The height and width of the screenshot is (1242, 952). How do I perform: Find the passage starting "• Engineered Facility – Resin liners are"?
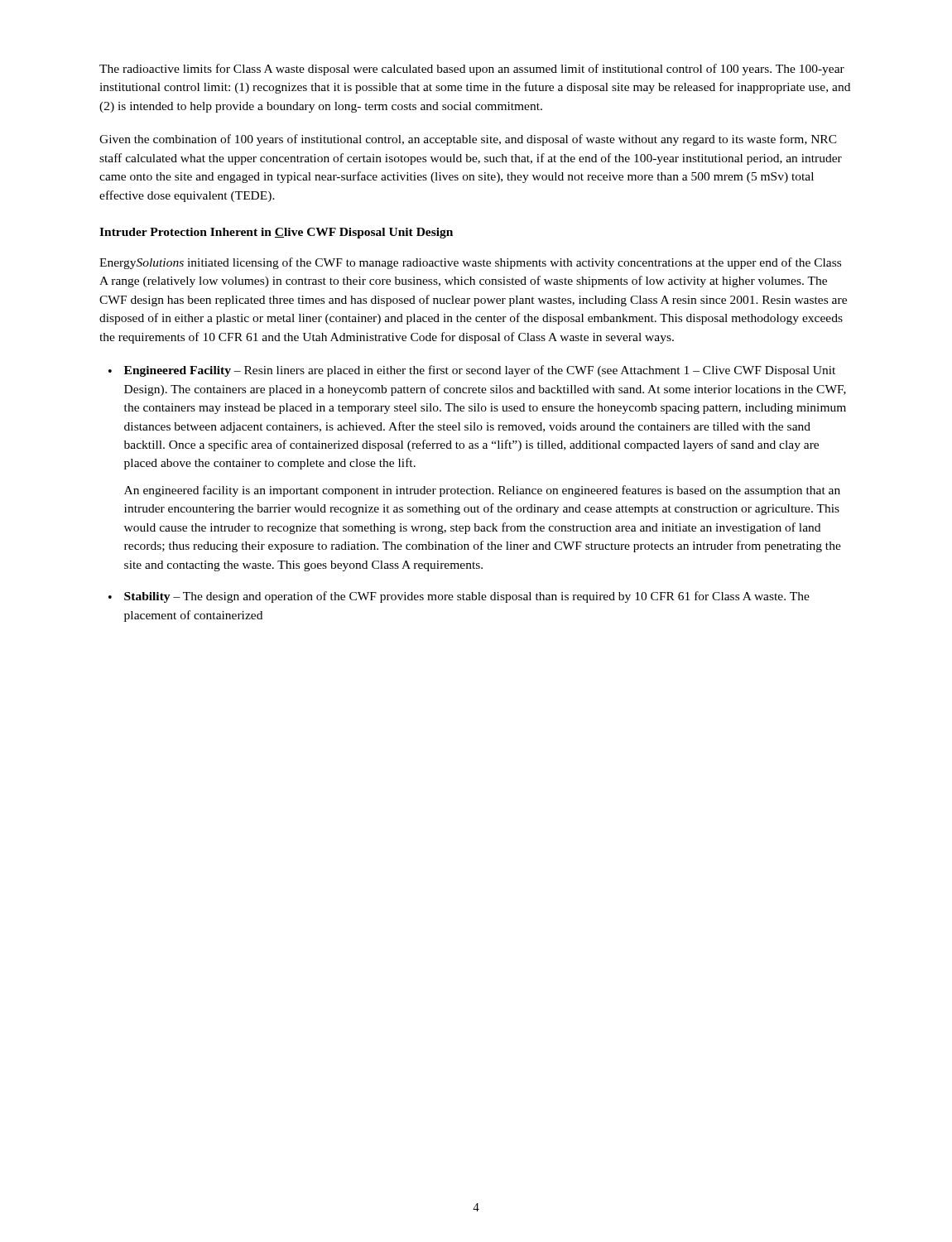472,371
